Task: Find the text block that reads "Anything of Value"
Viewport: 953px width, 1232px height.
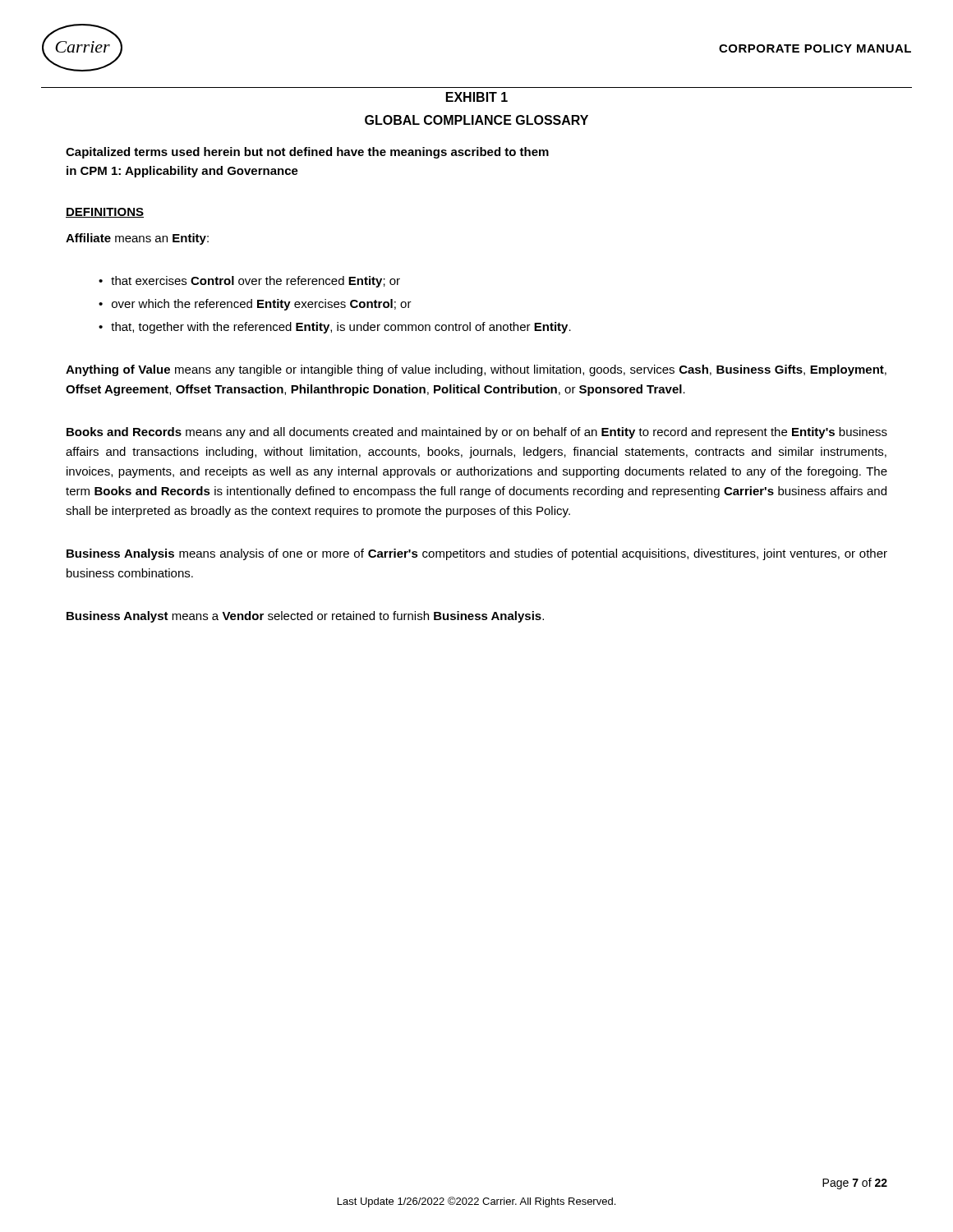Action: [476, 379]
